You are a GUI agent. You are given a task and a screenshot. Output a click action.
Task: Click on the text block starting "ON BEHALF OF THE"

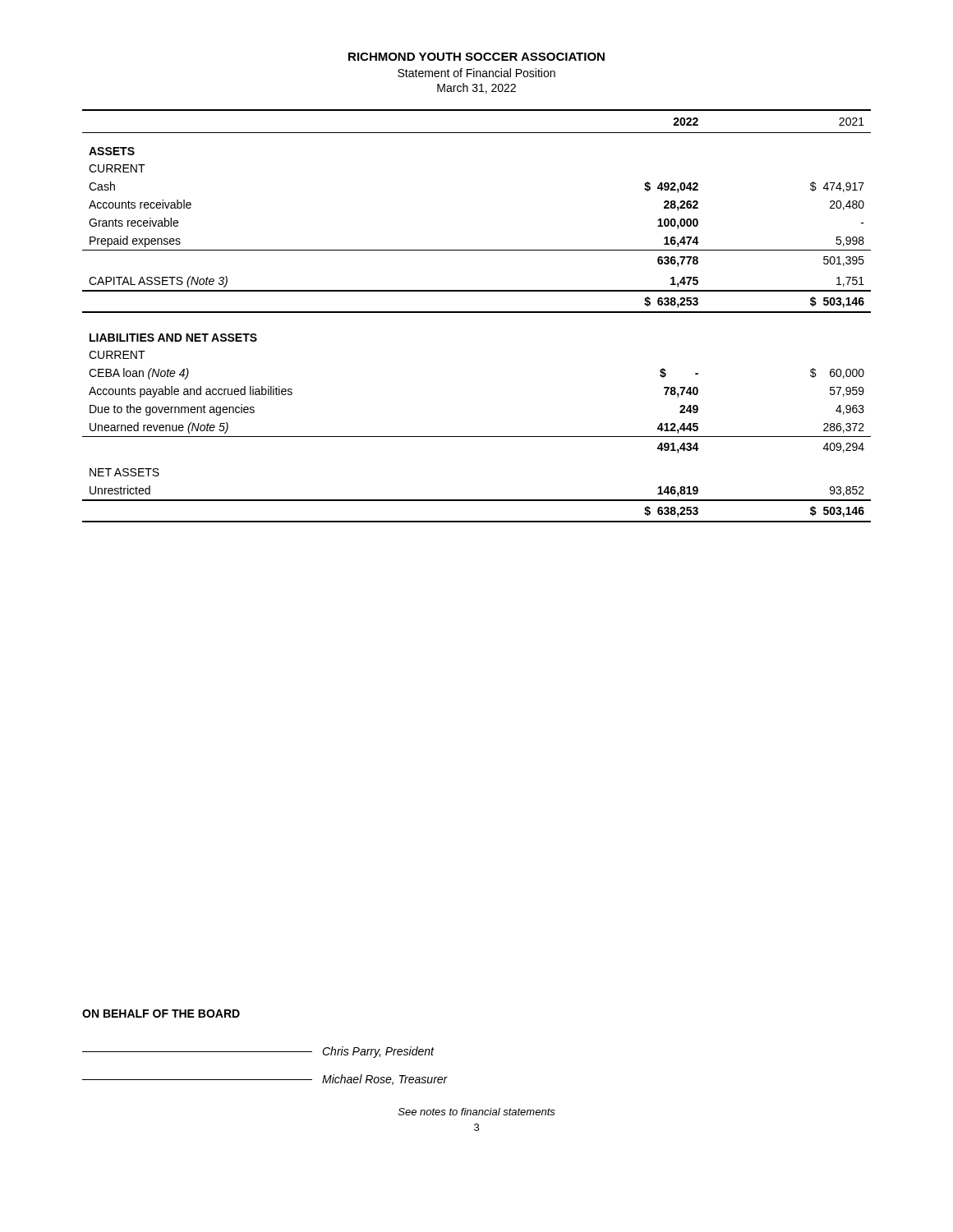pyautogui.click(x=161, y=1014)
